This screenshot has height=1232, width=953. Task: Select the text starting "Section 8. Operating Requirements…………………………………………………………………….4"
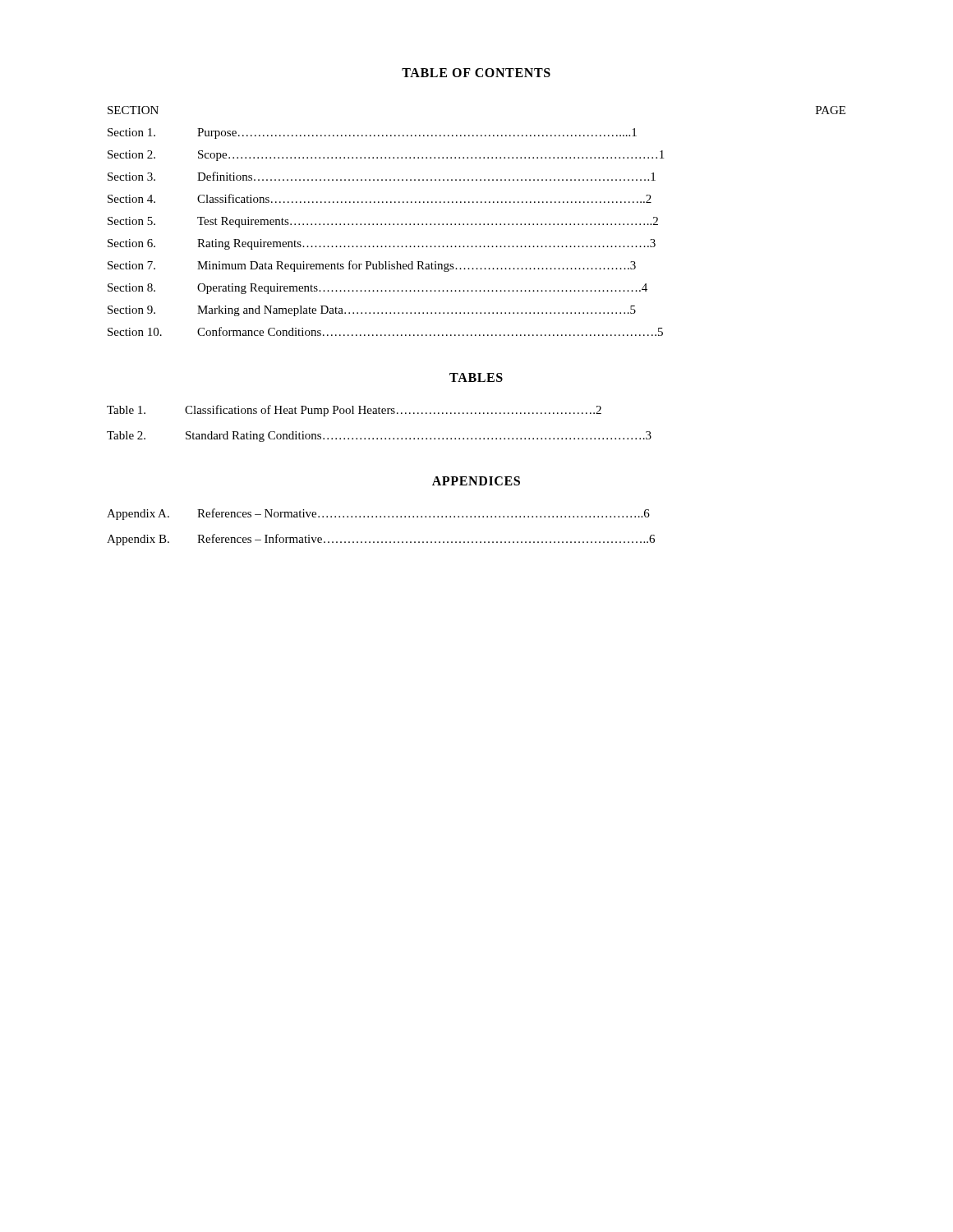point(476,288)
